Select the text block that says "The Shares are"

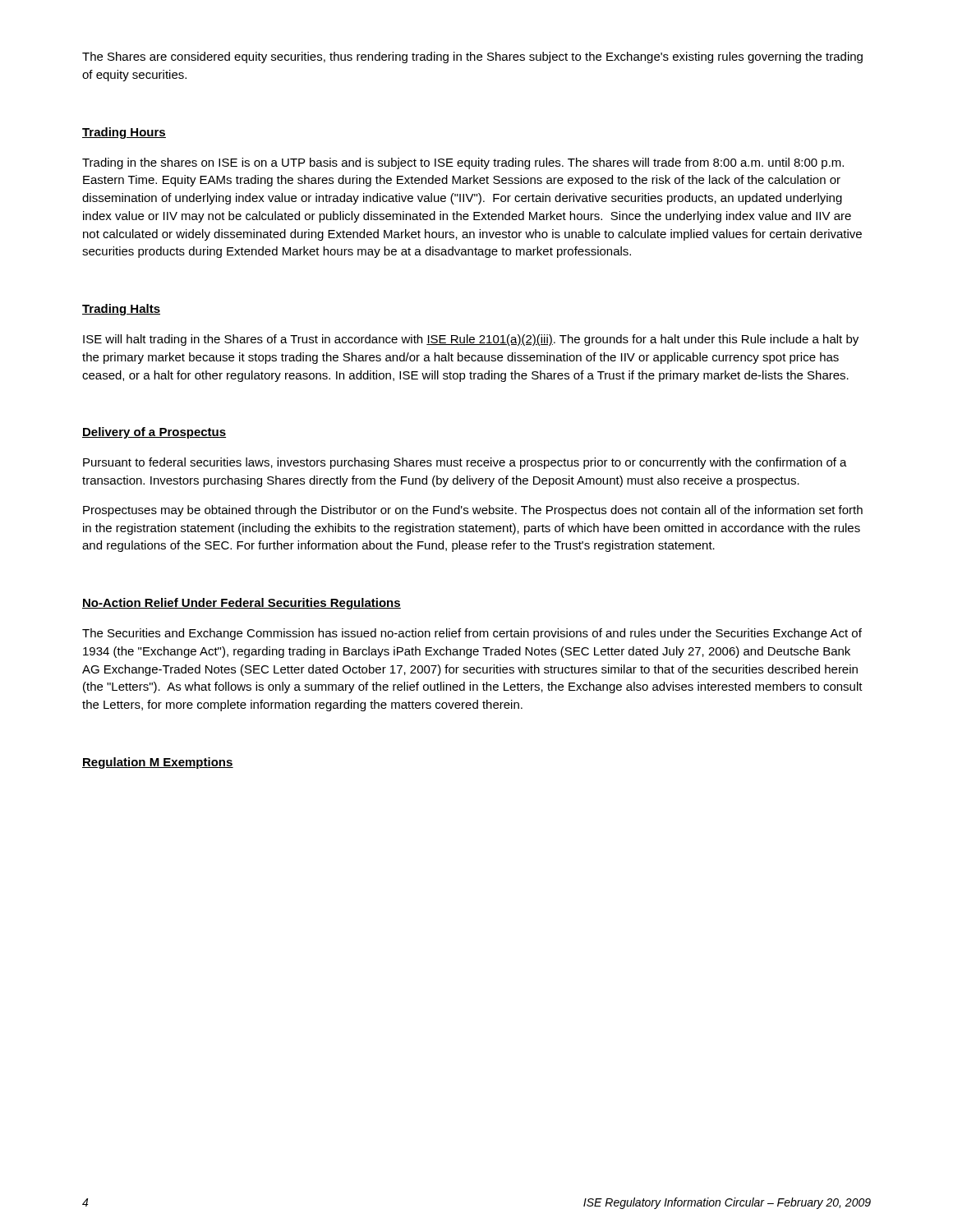(473, 65)
